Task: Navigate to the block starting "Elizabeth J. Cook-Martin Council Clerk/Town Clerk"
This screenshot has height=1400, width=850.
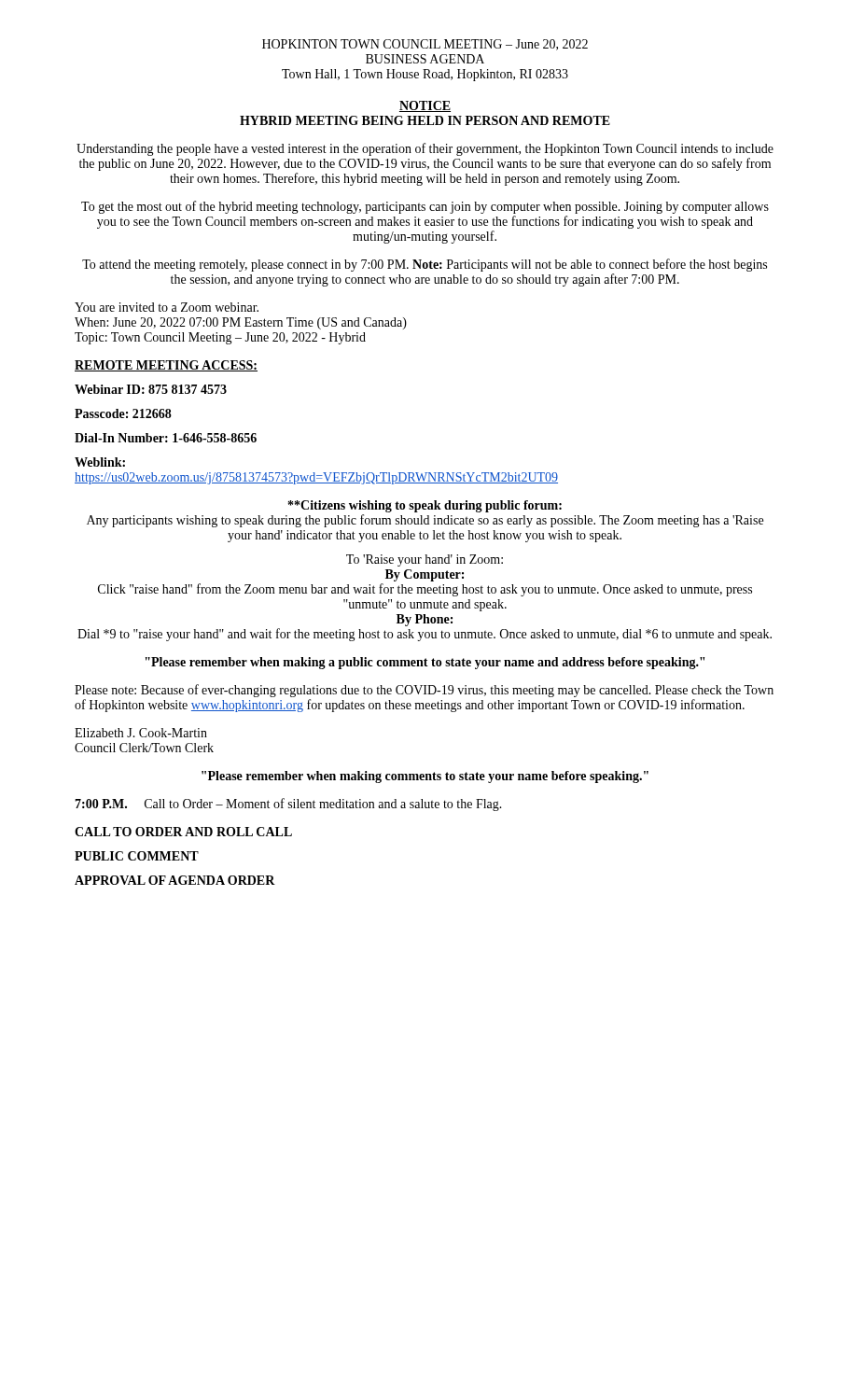Action: coord(144,741)
